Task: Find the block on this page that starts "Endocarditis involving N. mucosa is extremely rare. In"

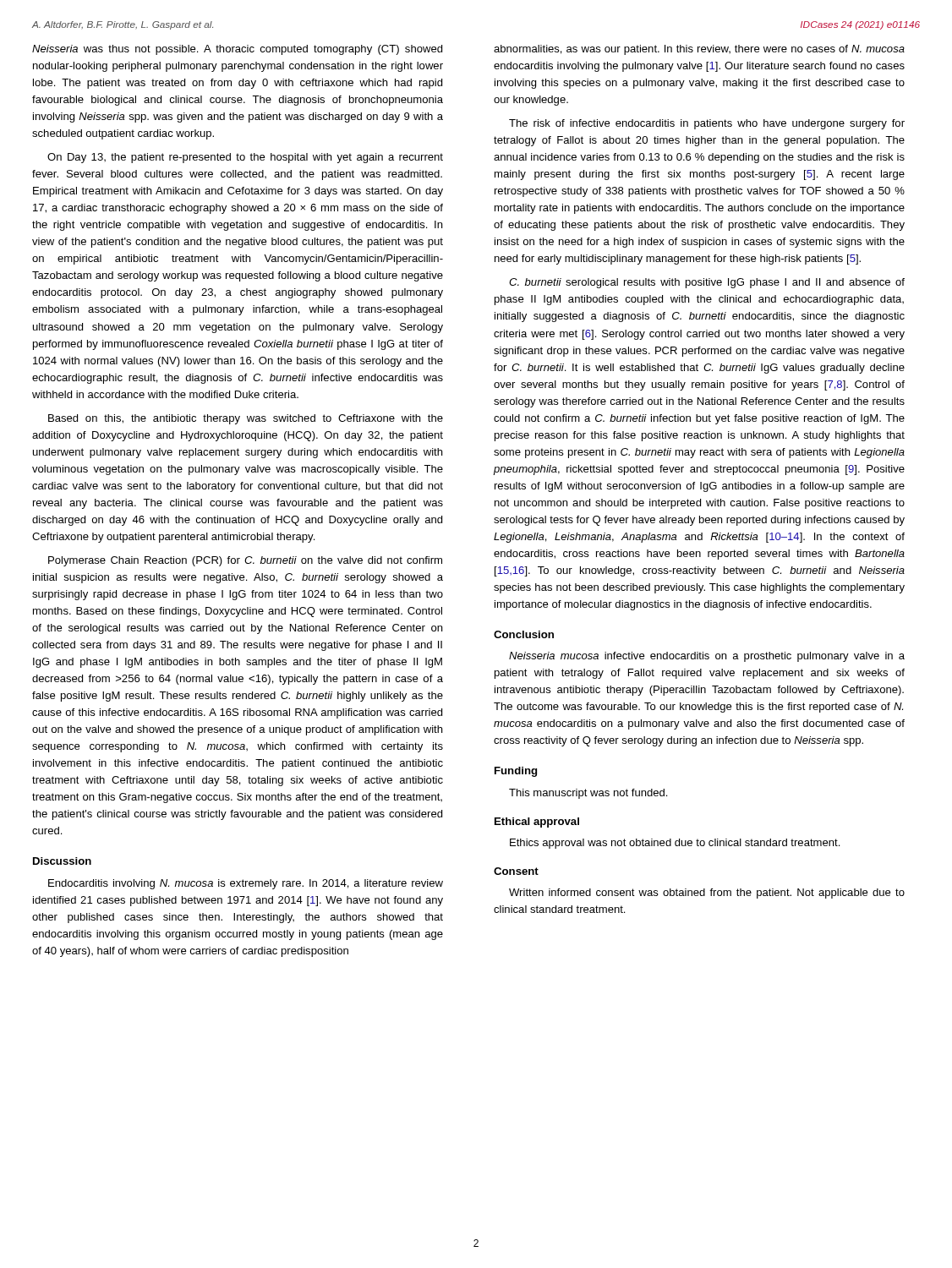Action: [x=238, y=917]
